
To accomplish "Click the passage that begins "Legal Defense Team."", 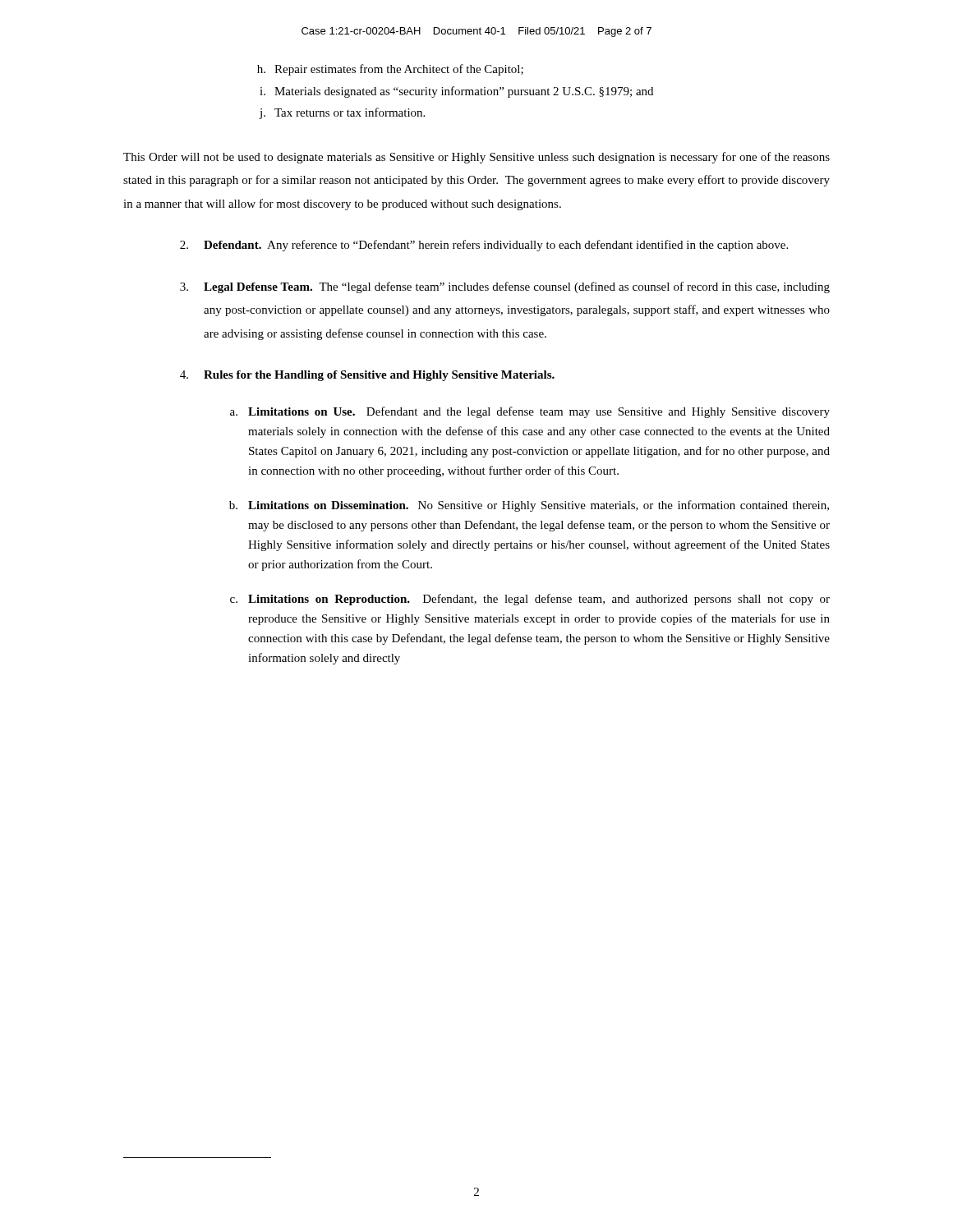I will (476, 310).
